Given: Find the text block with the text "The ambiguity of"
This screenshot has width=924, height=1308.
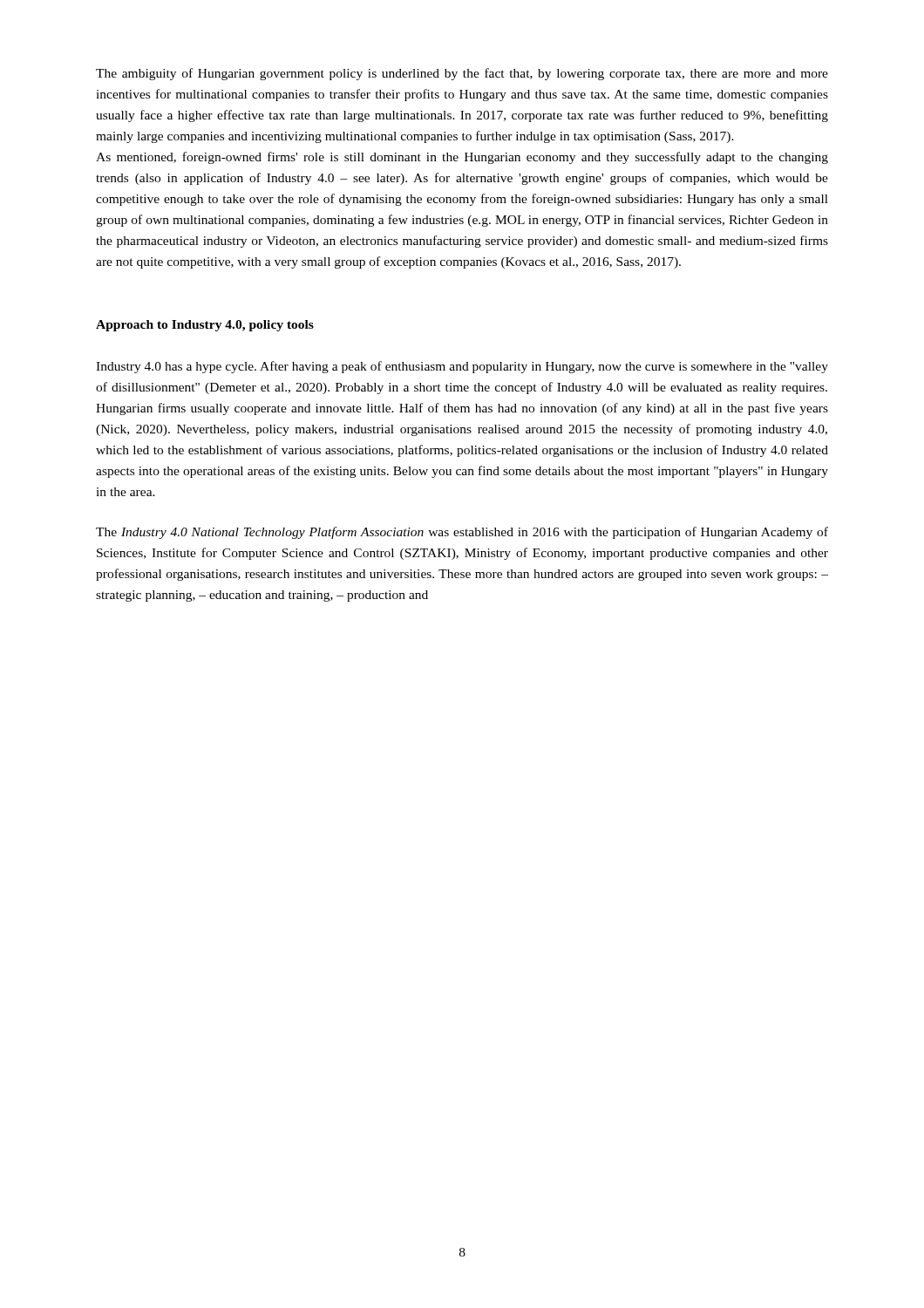Looking at the screenshot, I should pos(462,104).
